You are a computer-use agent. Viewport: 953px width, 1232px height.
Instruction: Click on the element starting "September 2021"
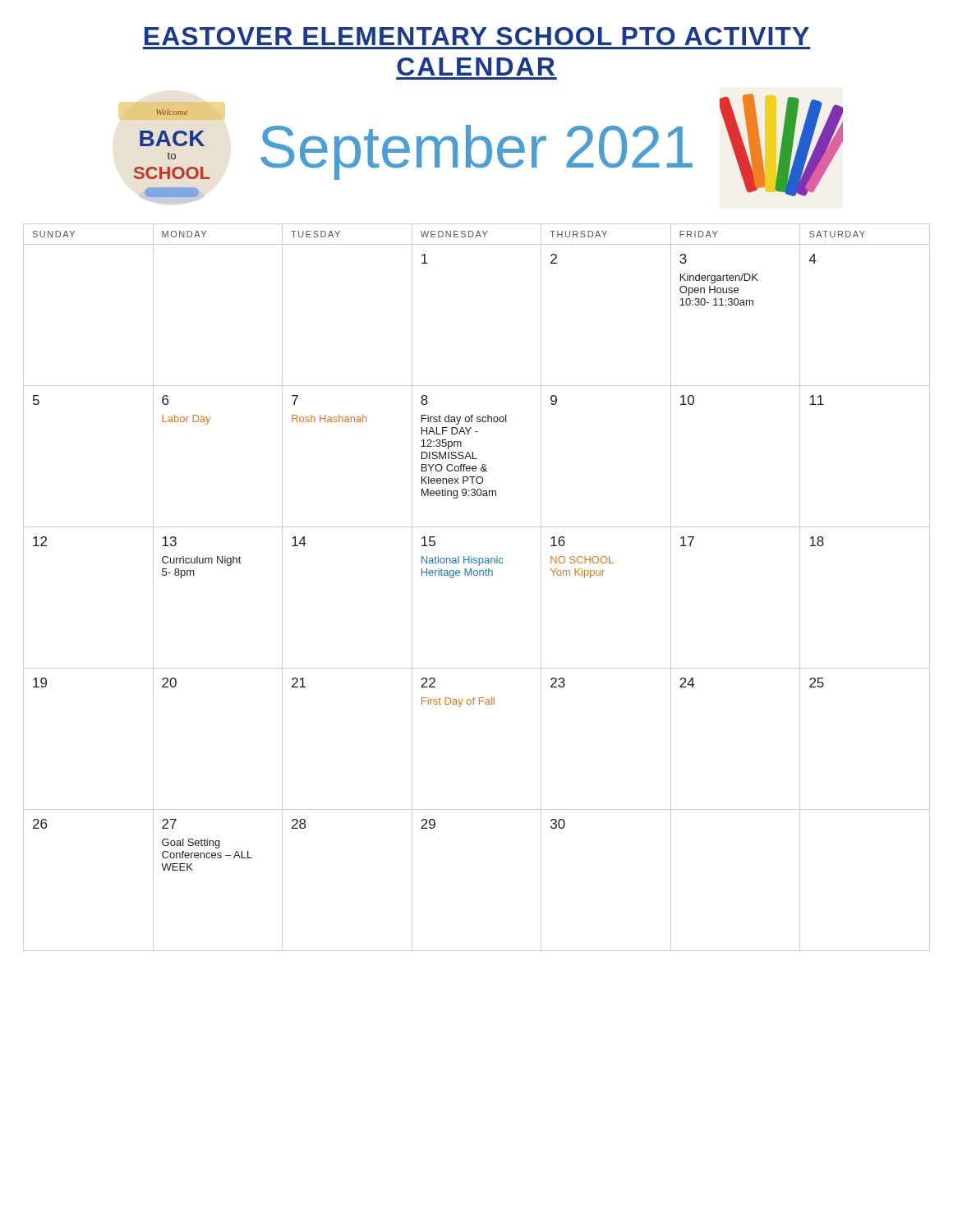click(x=476, y=148)
